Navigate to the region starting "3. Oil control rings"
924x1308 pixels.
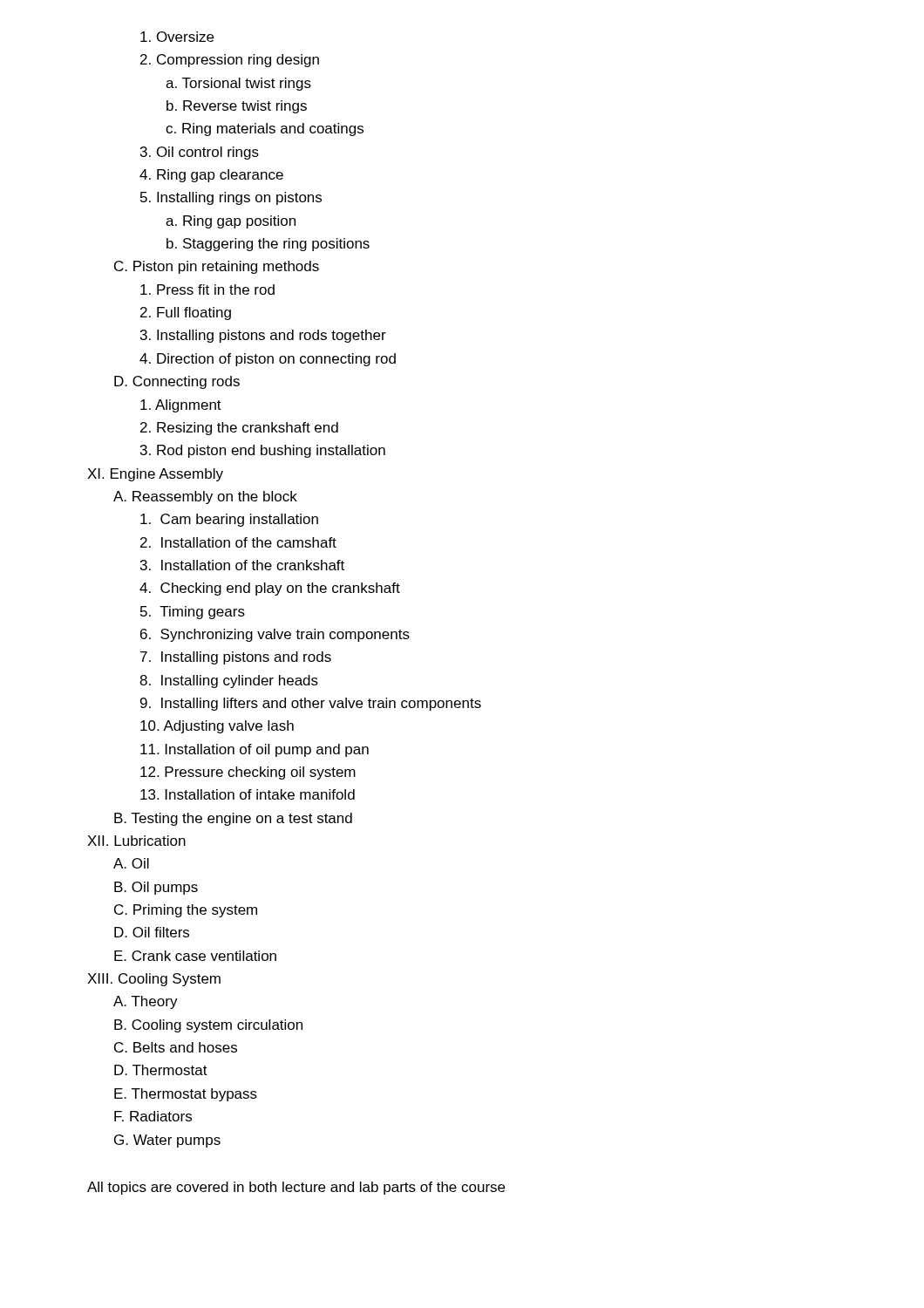click(199, 152)
